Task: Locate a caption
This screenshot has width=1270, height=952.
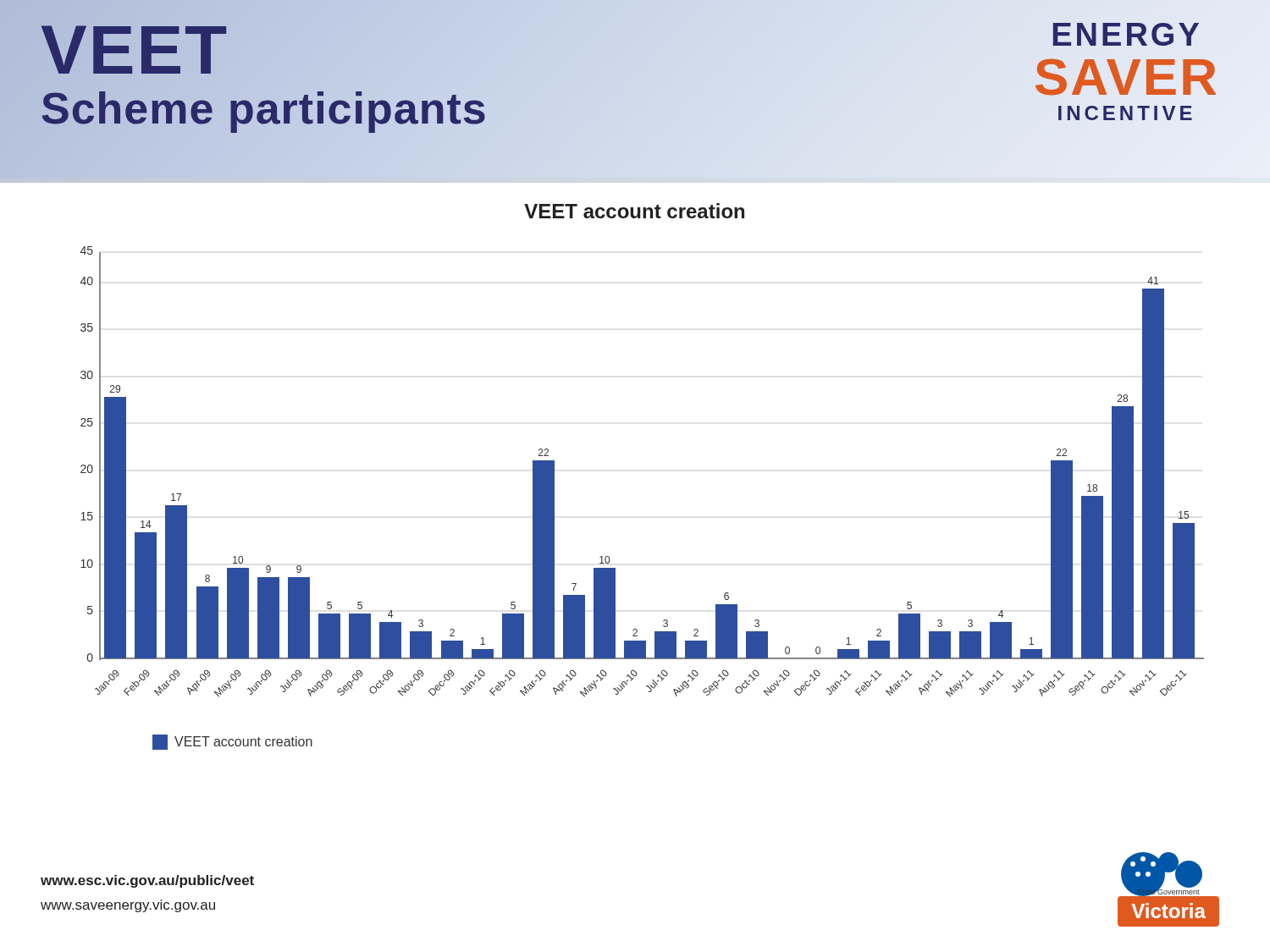Action: [233, 742]
